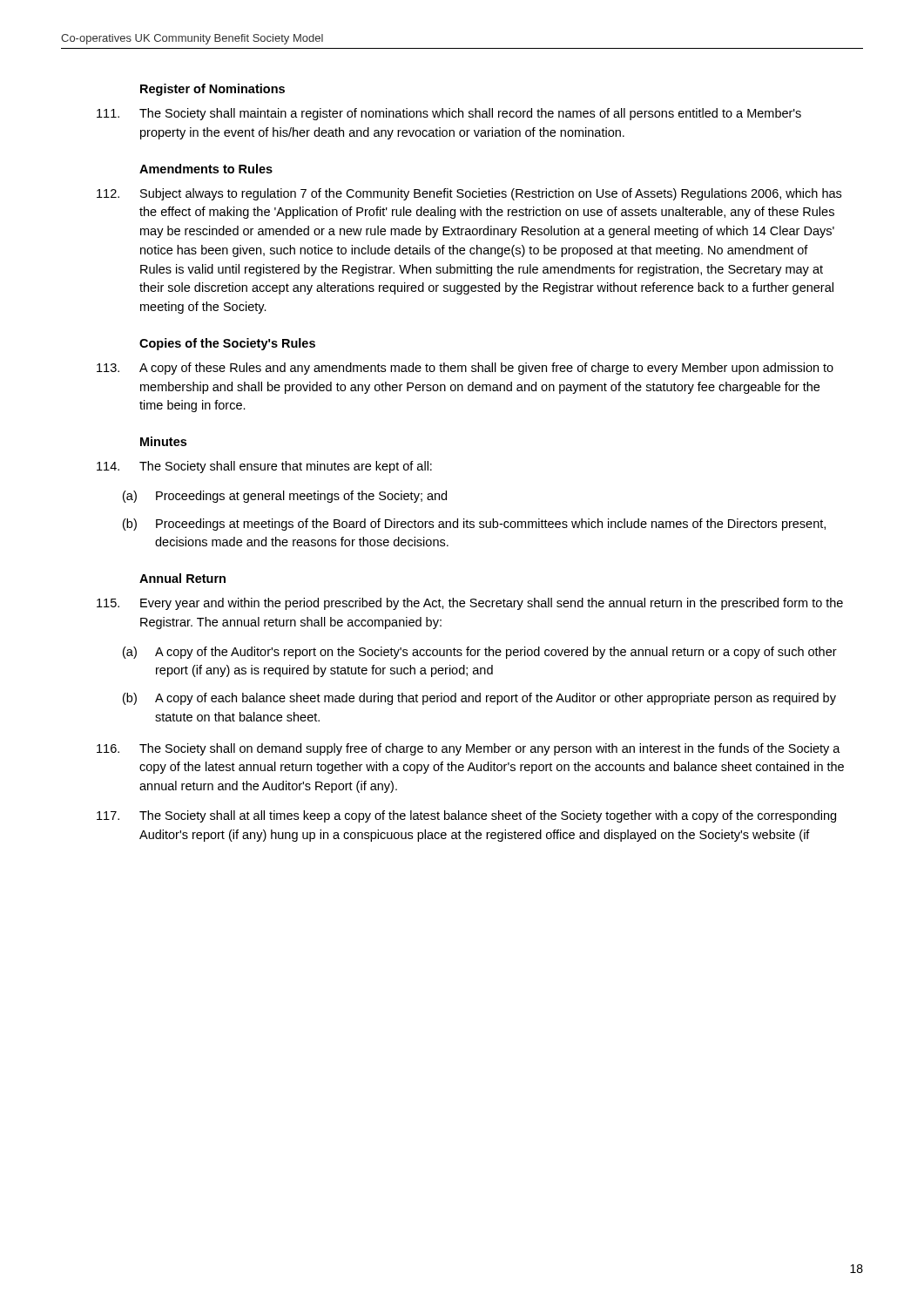The height and width of the screenshot is (1307, 924).
Task: Navigate to the block starting "(b) Proceedings at meetings"
Action: coord(484,534)
